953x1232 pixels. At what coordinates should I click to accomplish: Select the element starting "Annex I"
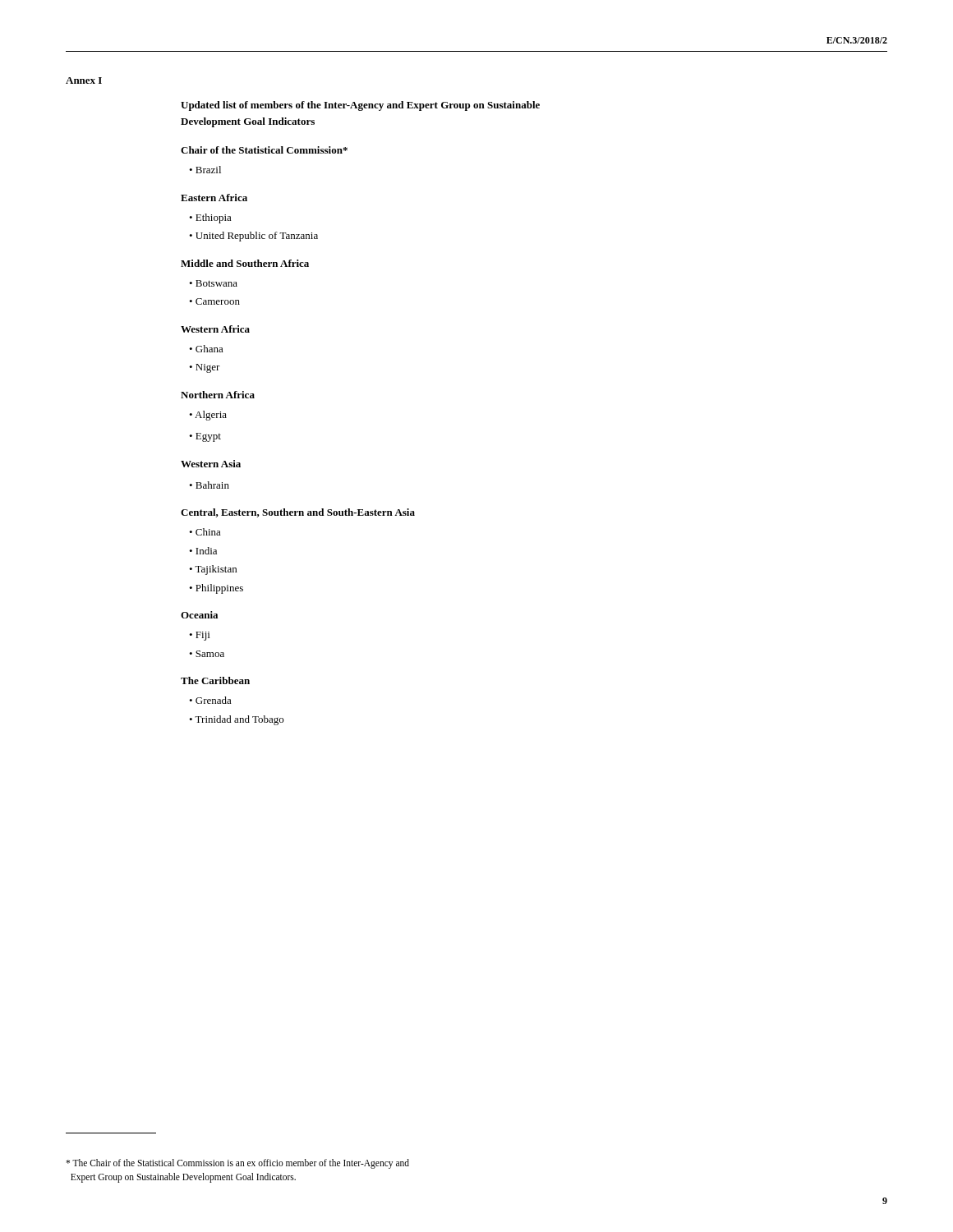pos(84,80)
